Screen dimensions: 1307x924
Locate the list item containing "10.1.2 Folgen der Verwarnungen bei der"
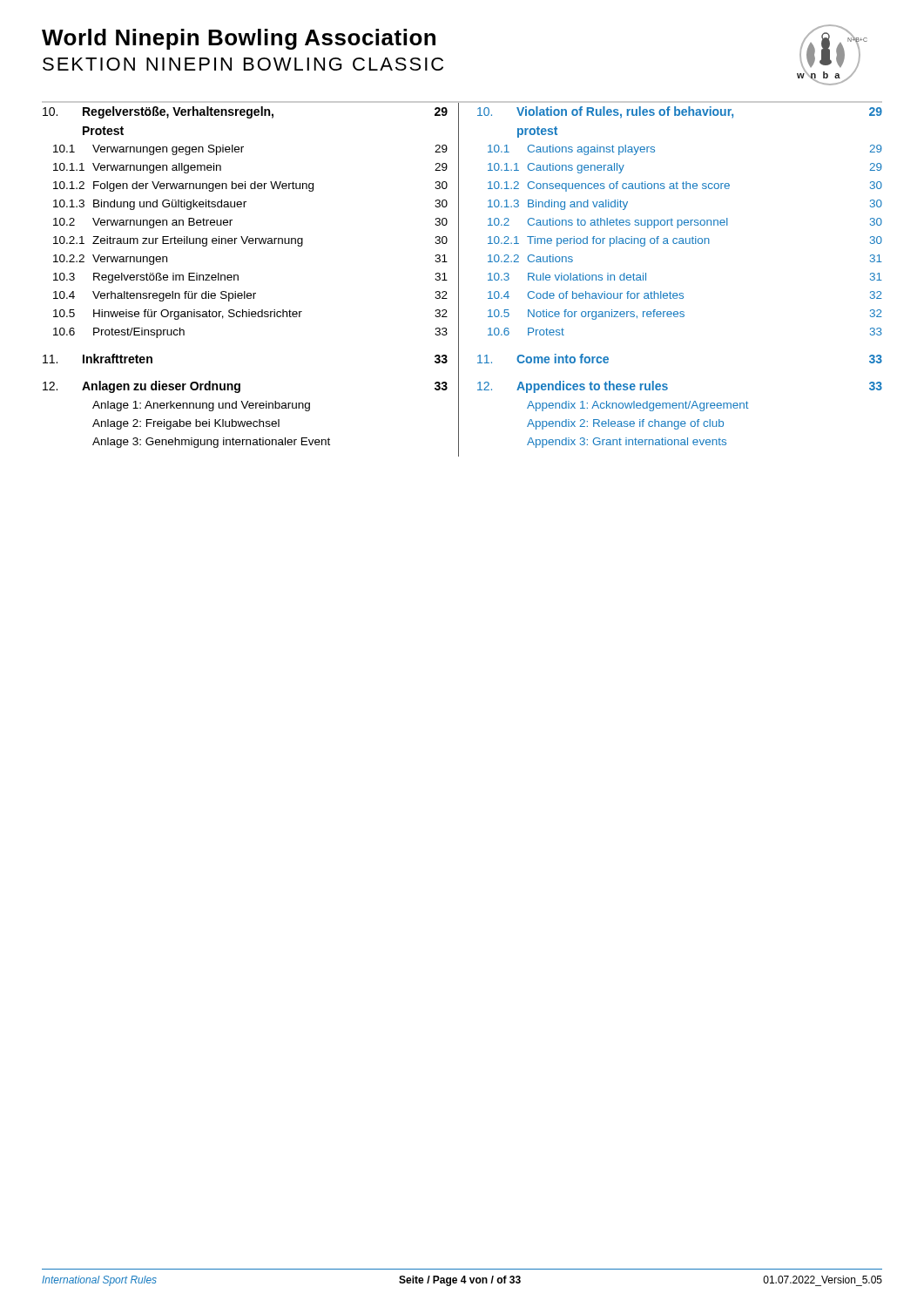(250, 186)
